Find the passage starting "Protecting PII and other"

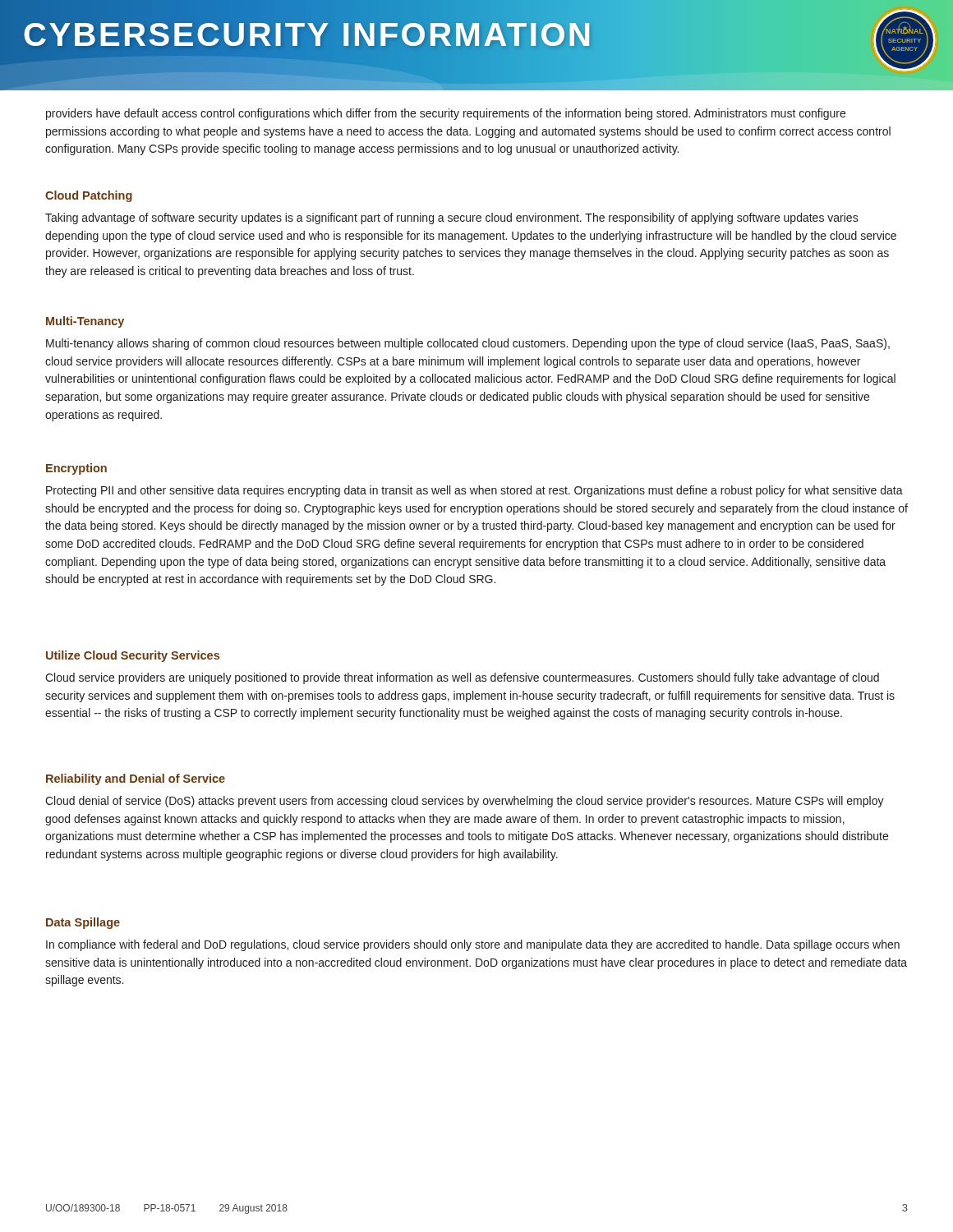(x=476, y=536)
